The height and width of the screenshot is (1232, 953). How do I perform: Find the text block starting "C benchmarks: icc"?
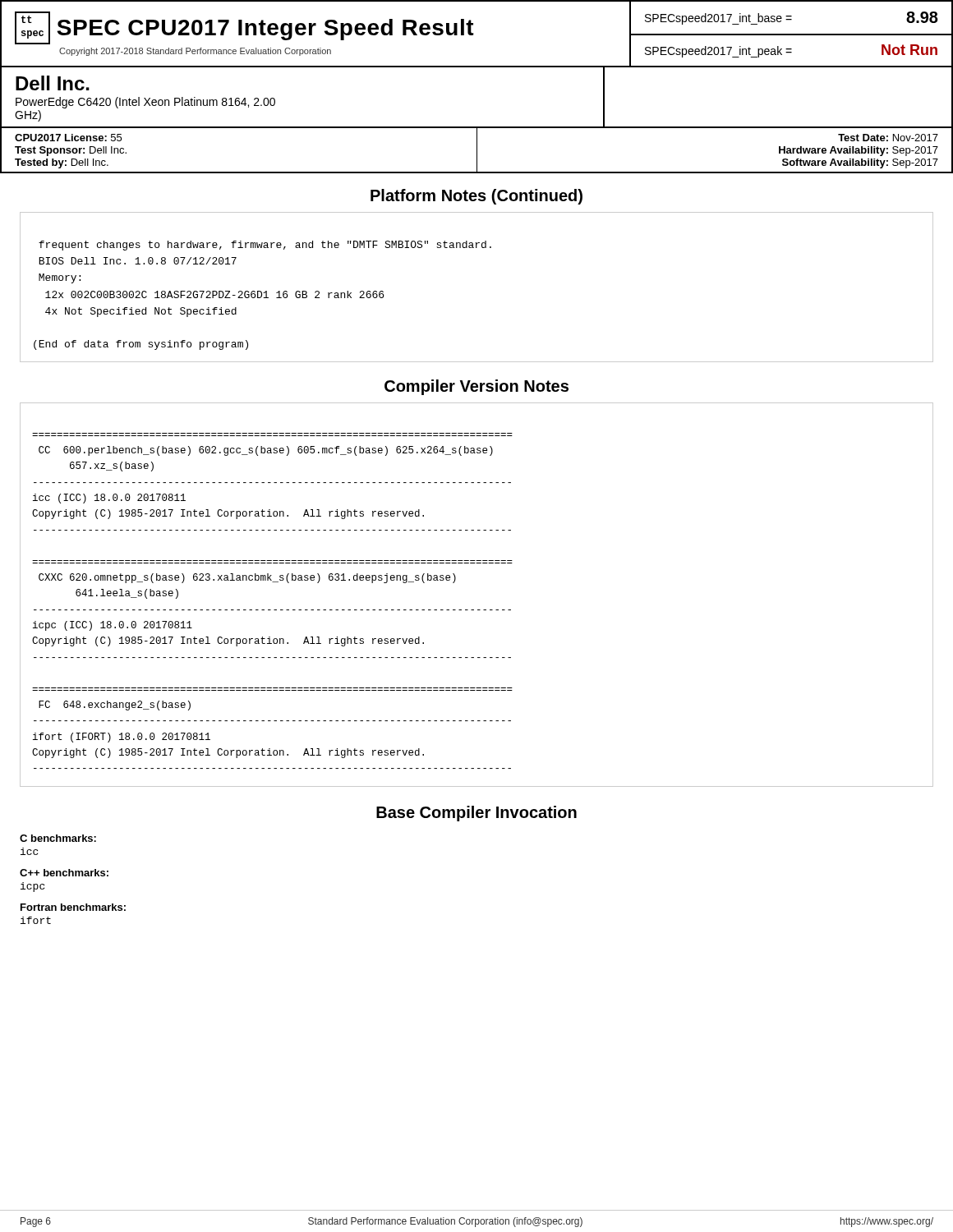click(x=58, y=838)
